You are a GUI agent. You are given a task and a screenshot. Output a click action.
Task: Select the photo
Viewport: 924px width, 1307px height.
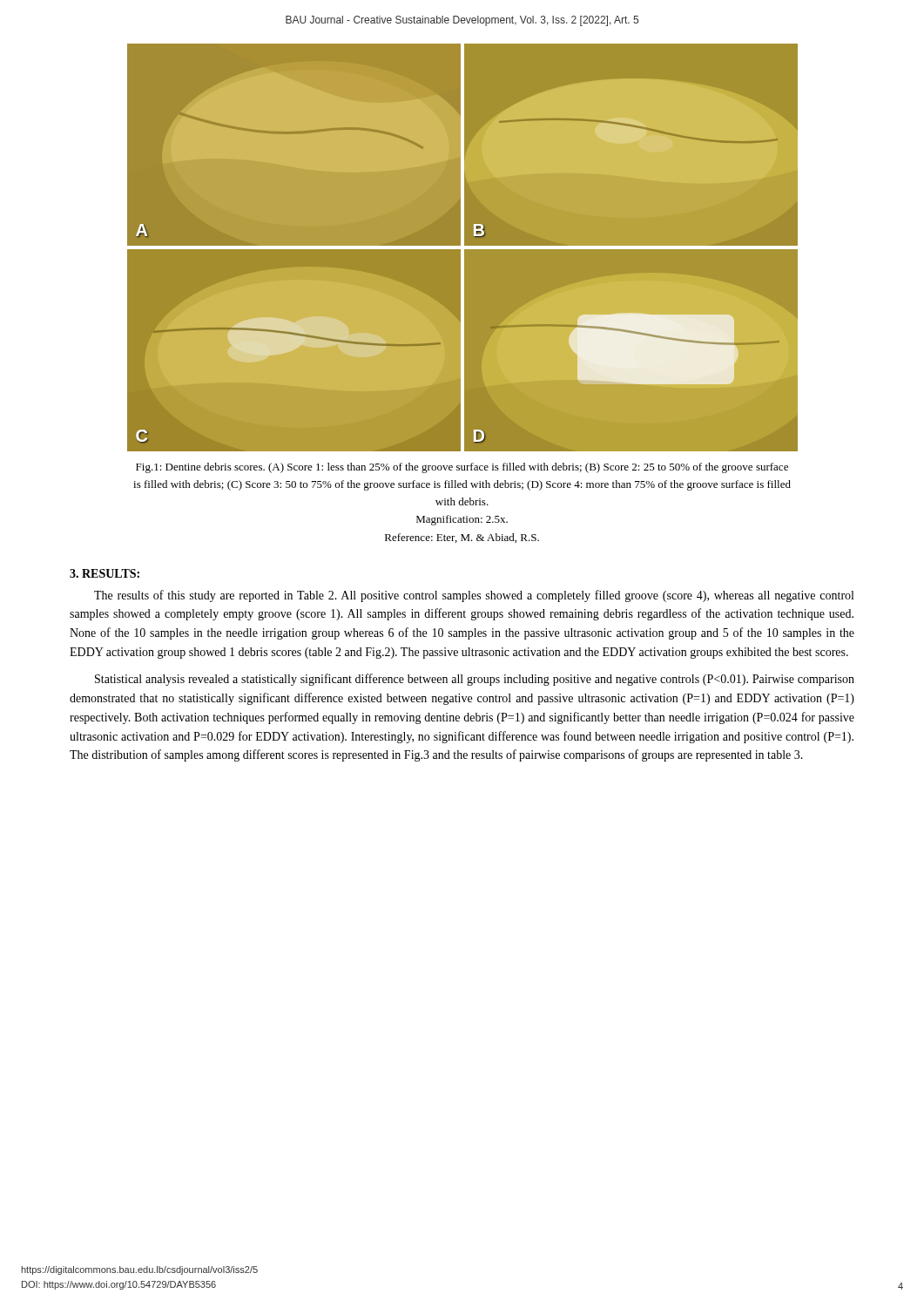pos(462,247)
